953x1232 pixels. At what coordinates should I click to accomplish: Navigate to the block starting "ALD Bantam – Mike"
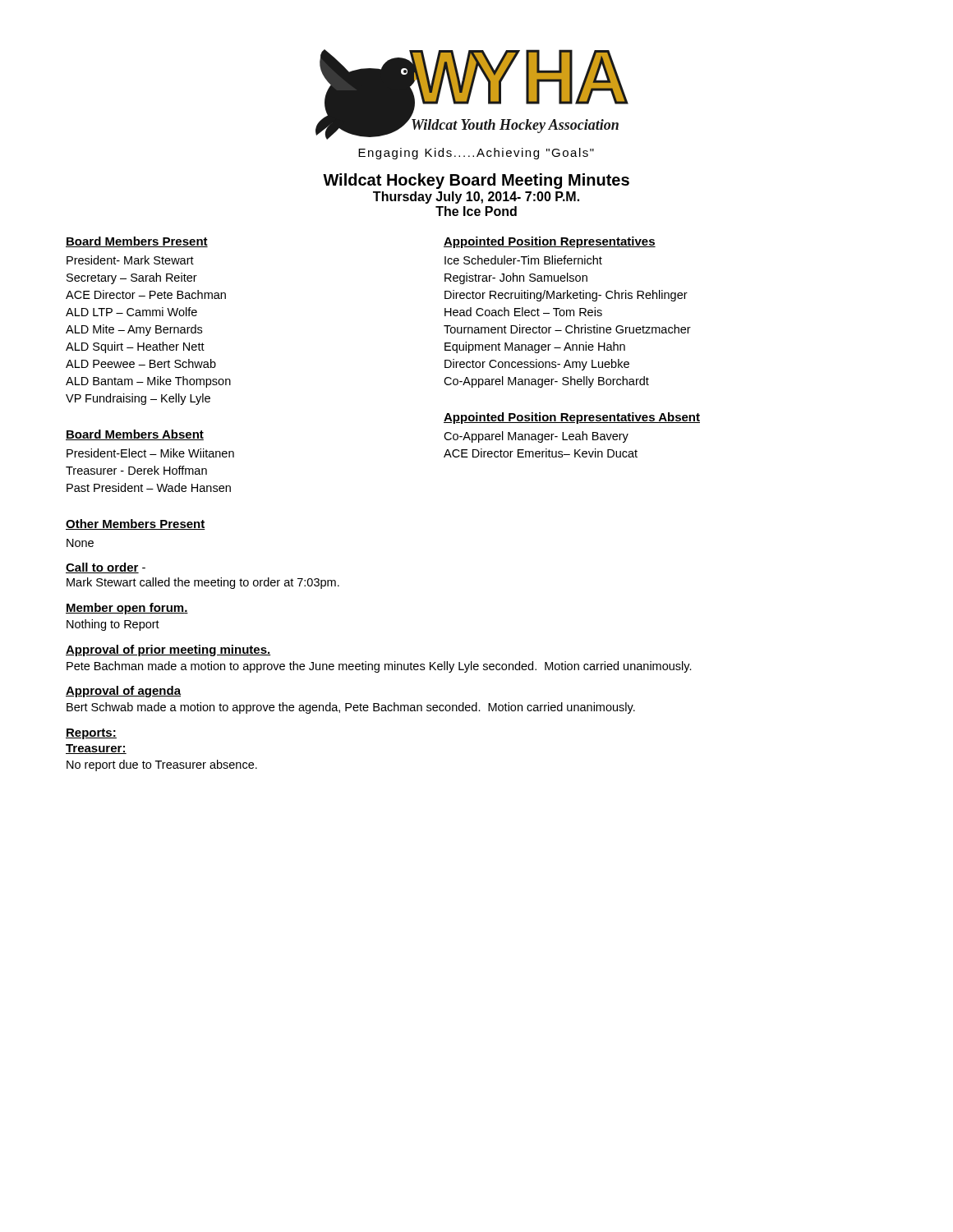(x=148, y=381)
